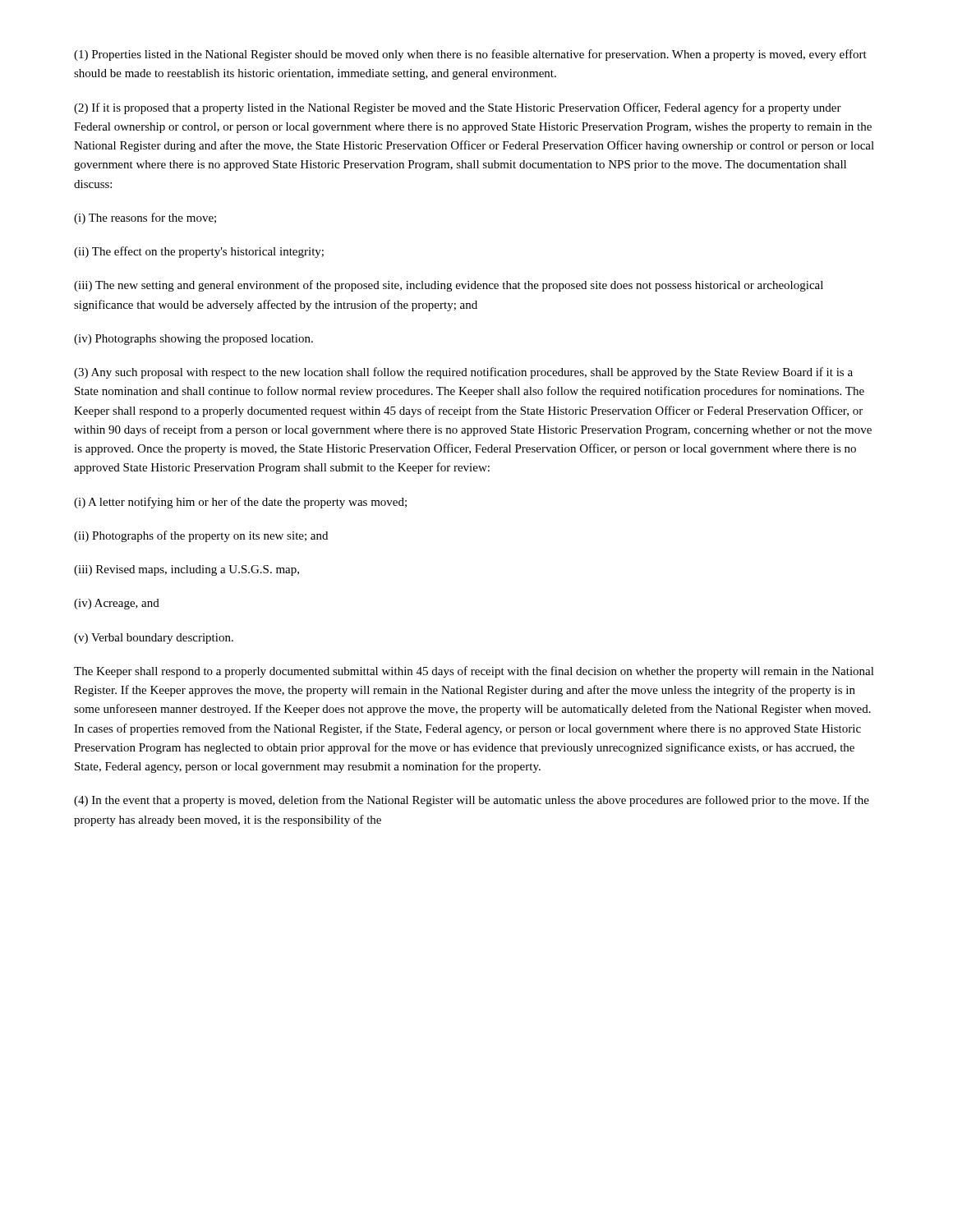
Task: Locate the region starting "(iv) Photographs showing the proposed location."
Action: tap(194, 338)
